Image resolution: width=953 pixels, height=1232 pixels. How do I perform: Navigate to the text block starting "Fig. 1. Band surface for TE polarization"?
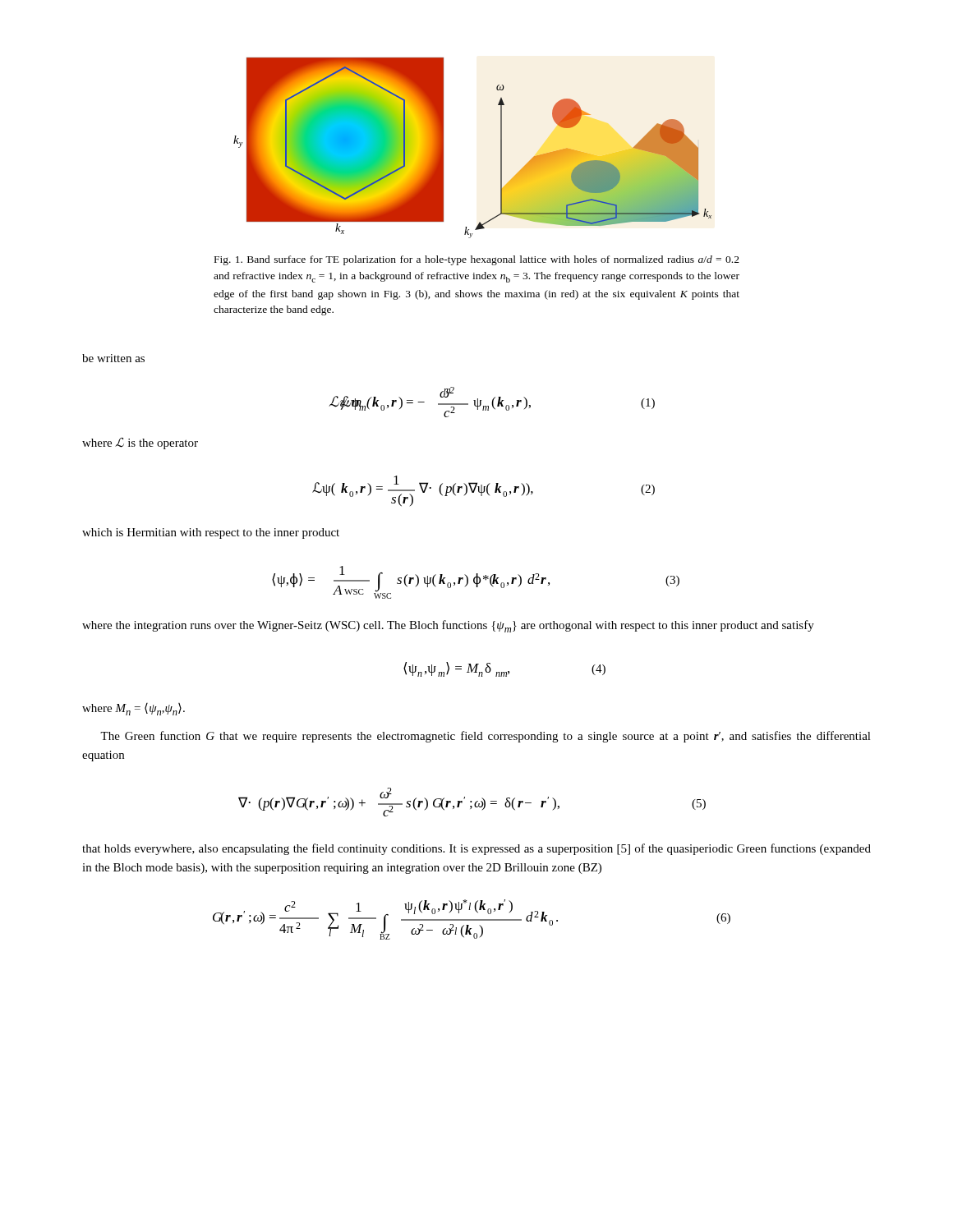click(476, 284)
